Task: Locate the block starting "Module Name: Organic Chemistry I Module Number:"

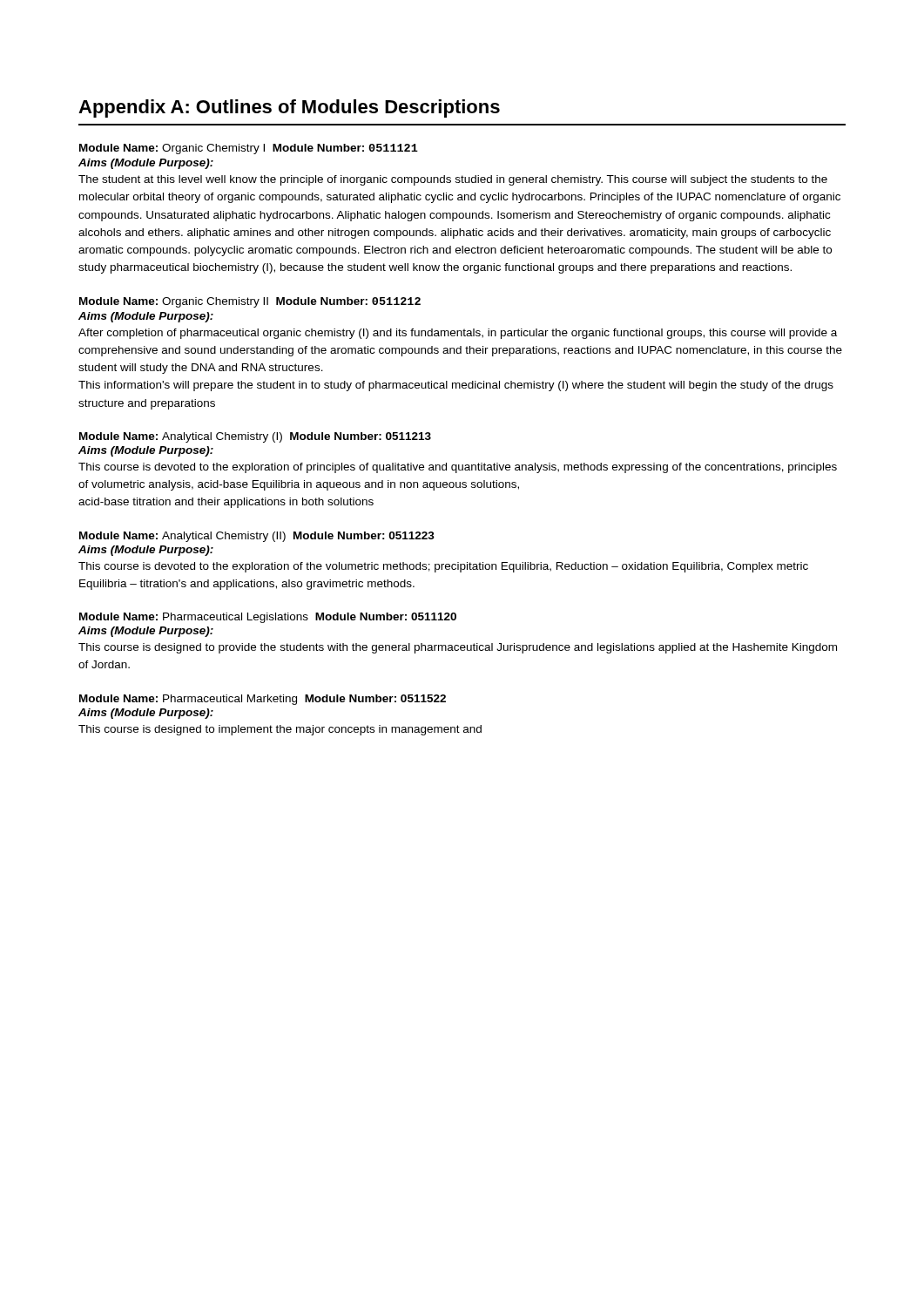Action: pyautogui.click(x=249, y=149)
